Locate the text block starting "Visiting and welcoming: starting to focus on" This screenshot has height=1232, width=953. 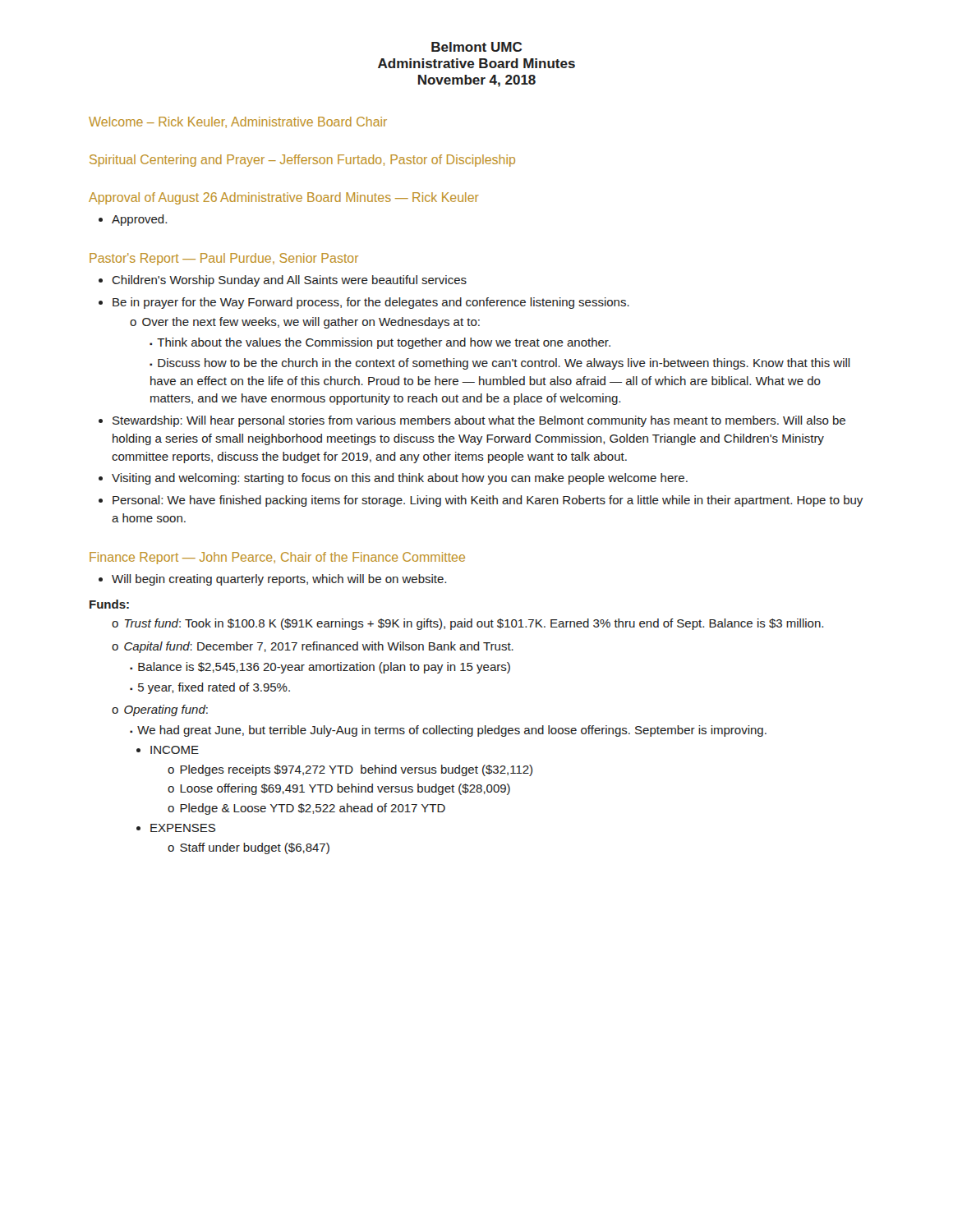pos(476,478)
